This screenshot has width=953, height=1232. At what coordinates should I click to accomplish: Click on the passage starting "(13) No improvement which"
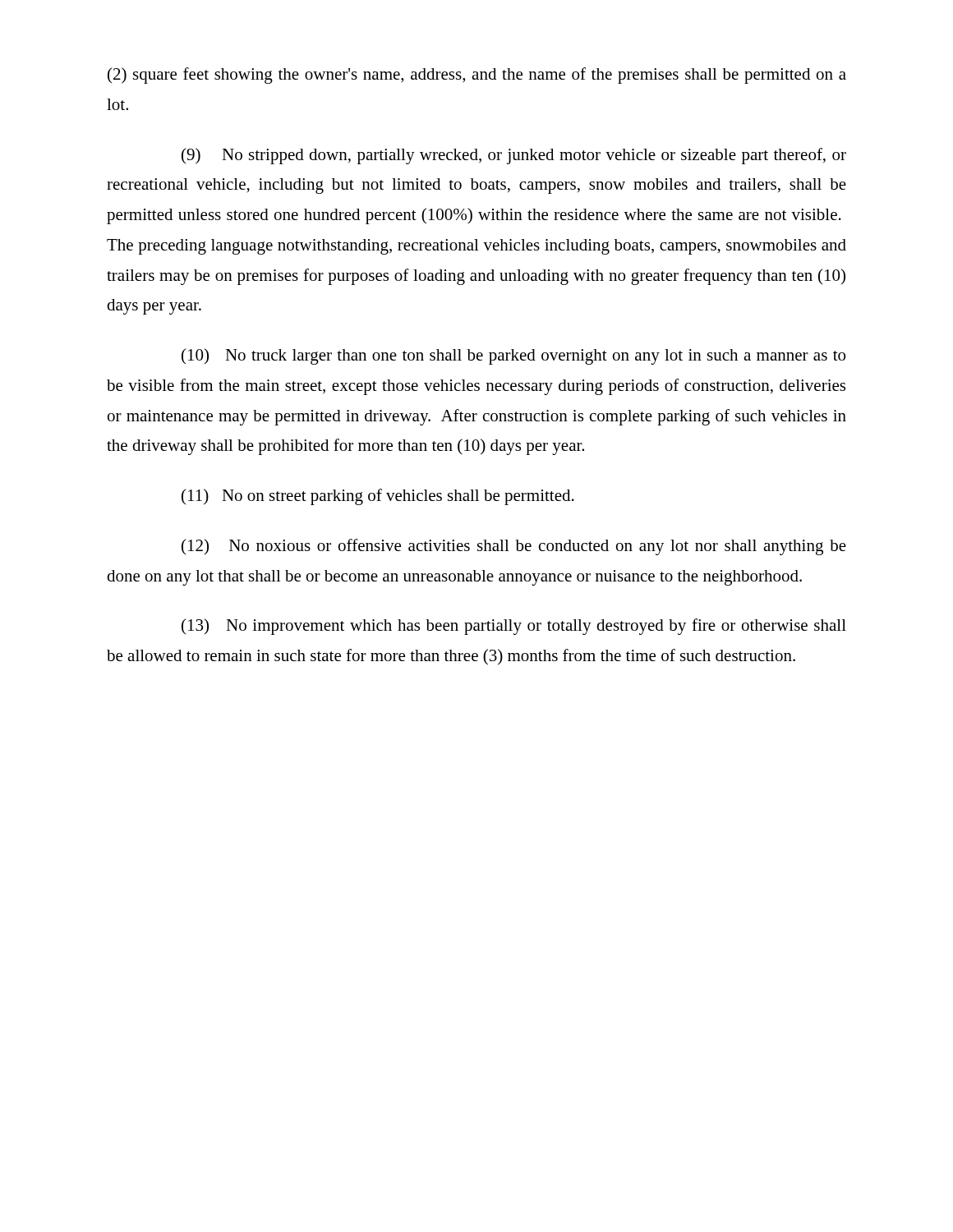476,640
